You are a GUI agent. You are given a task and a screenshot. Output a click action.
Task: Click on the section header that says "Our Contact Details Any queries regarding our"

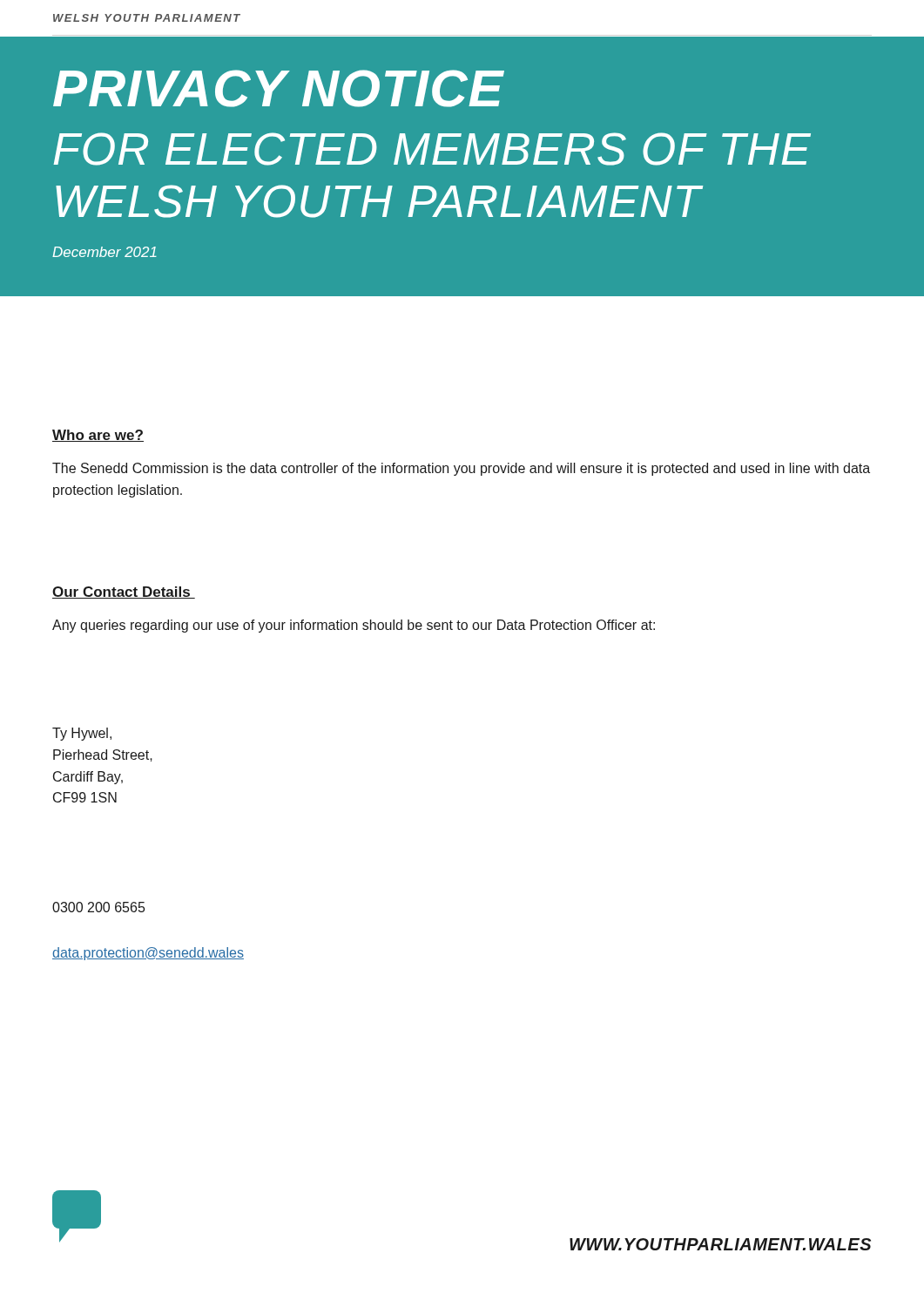[x=462, y=610]
